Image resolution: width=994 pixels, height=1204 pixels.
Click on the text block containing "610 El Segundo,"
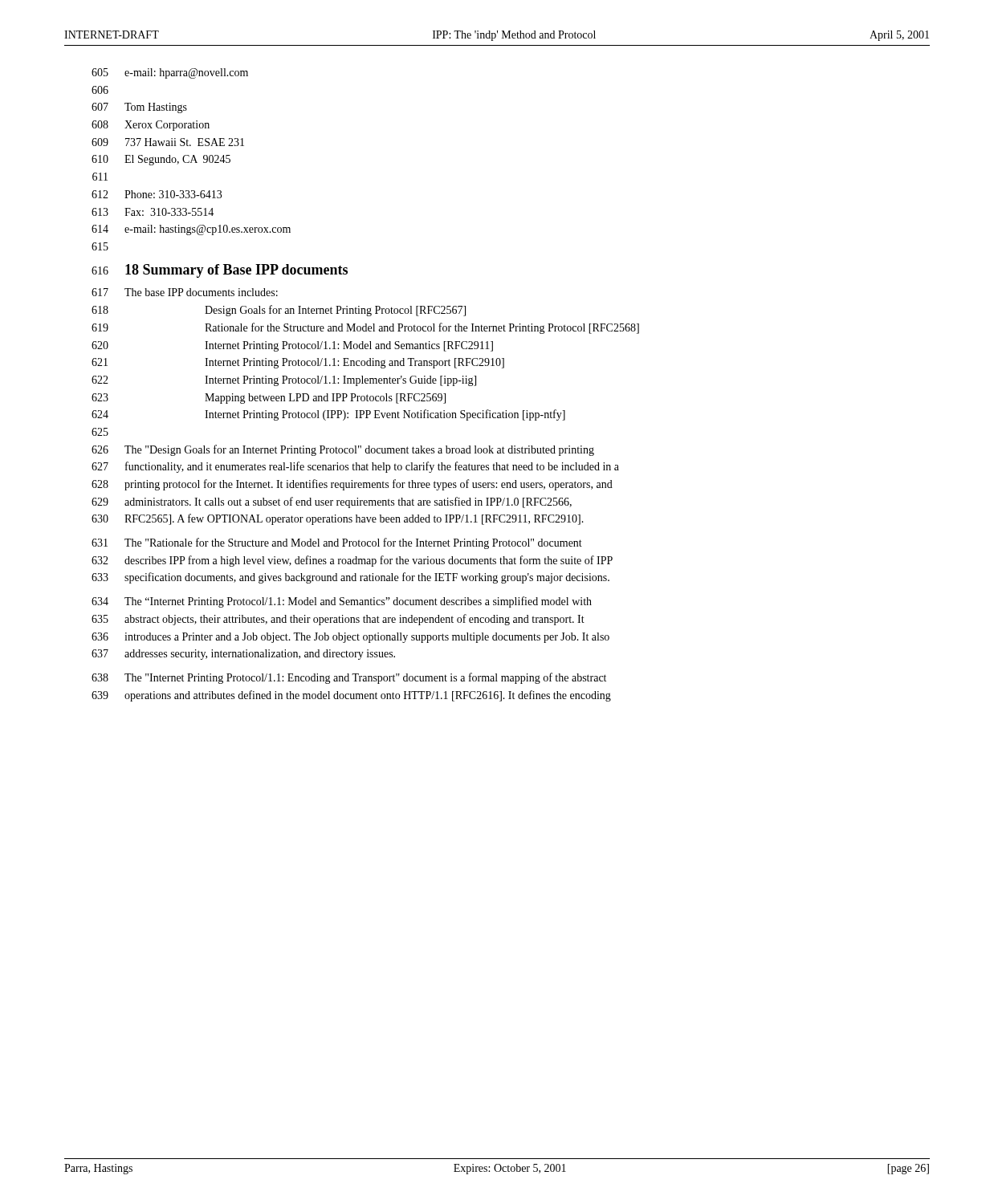pos(148,160)
